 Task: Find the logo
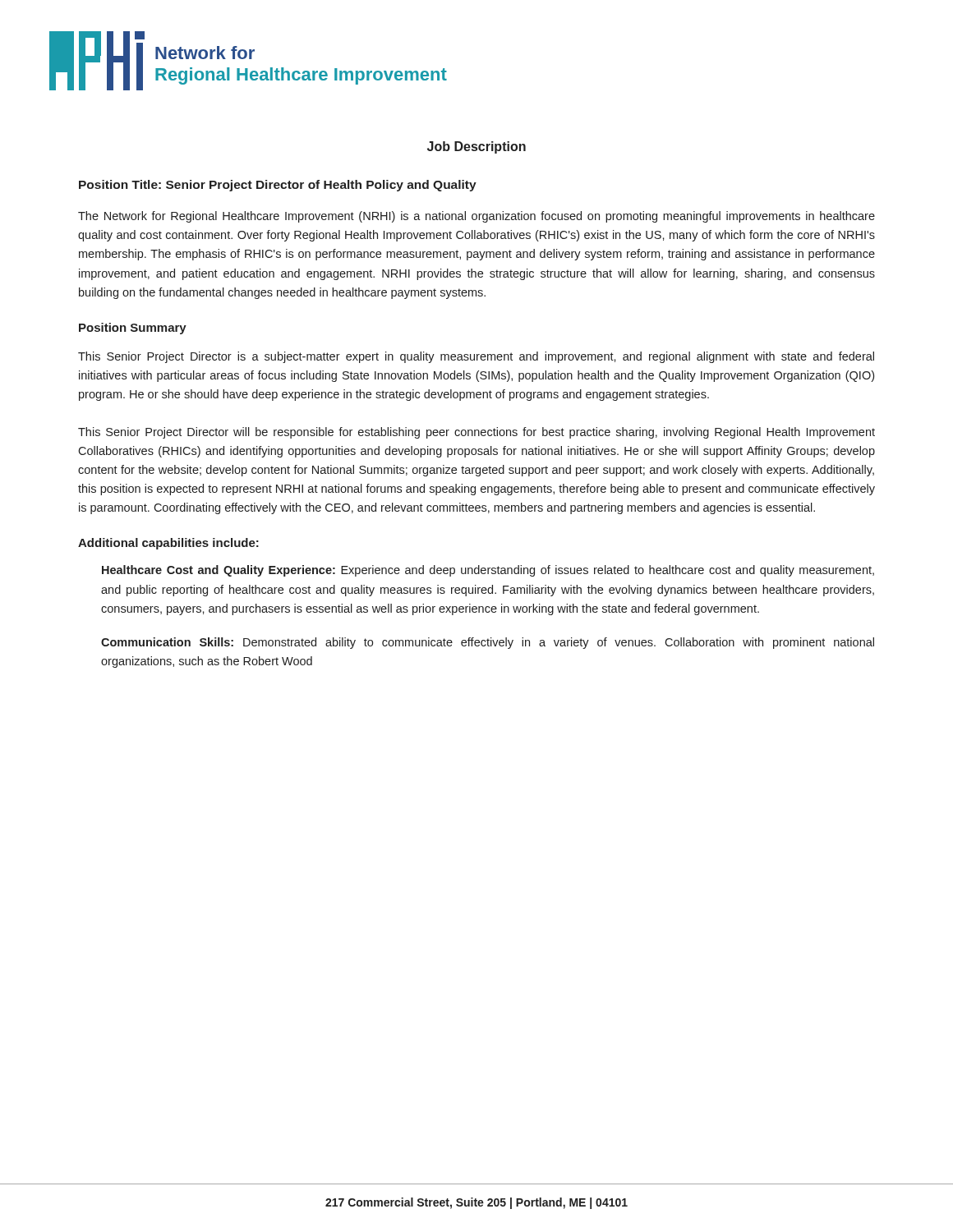click(296, 64)
